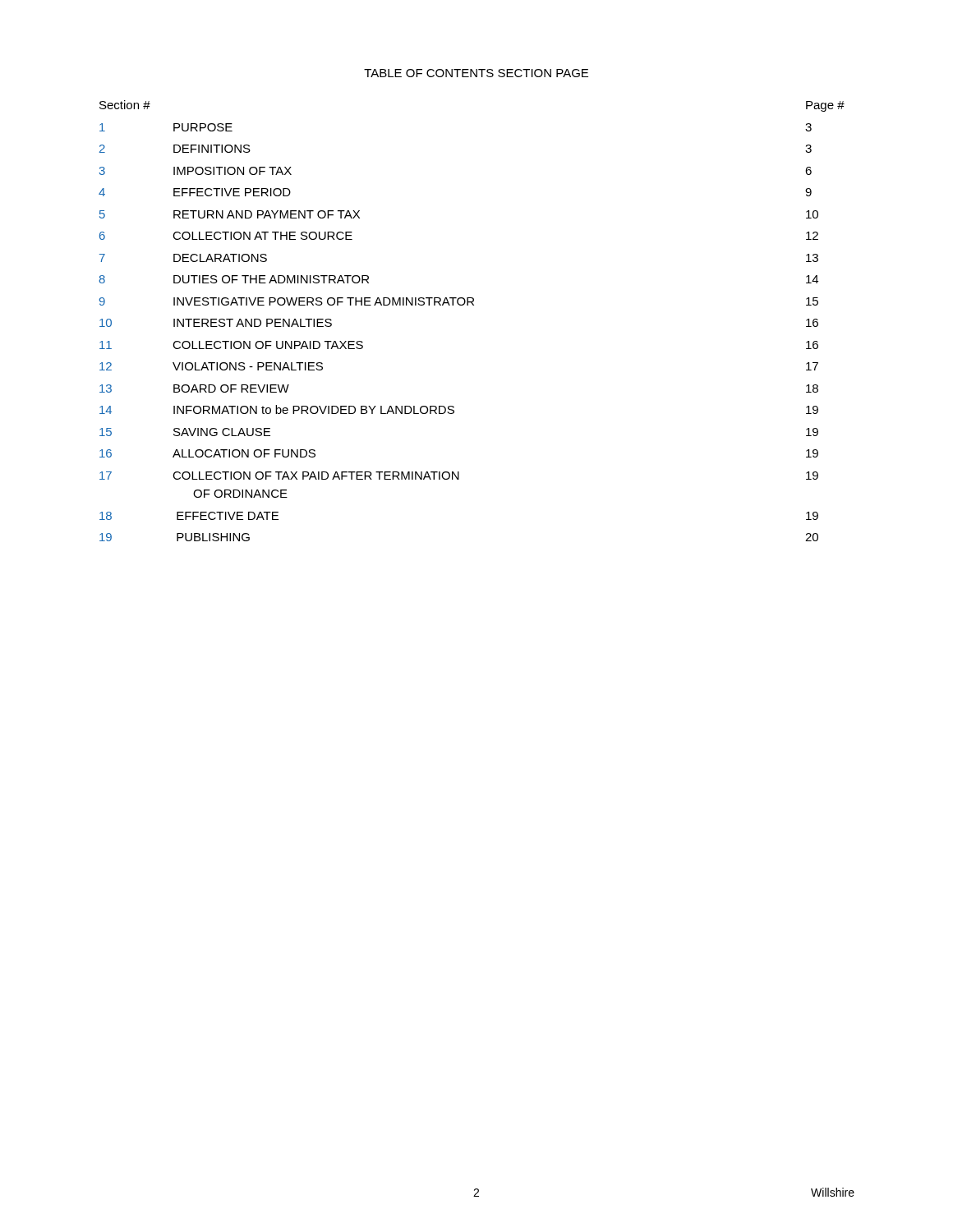Locate the table with the text "DUTIES OF THE ADMINISTRATOR"
953x1232 pixels.
[476, 321]
